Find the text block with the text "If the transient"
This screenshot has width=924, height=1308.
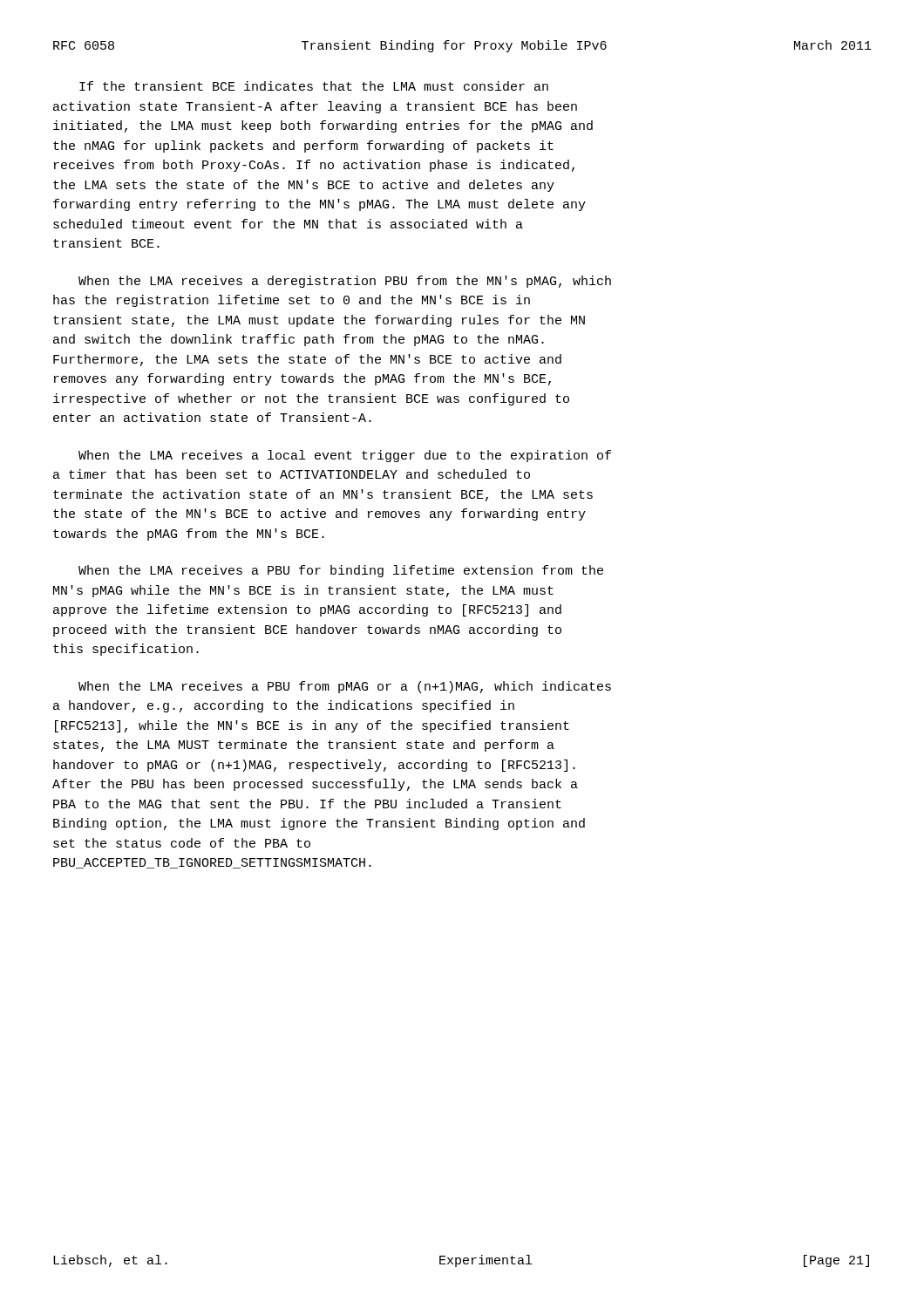click(x=323, y=166)
